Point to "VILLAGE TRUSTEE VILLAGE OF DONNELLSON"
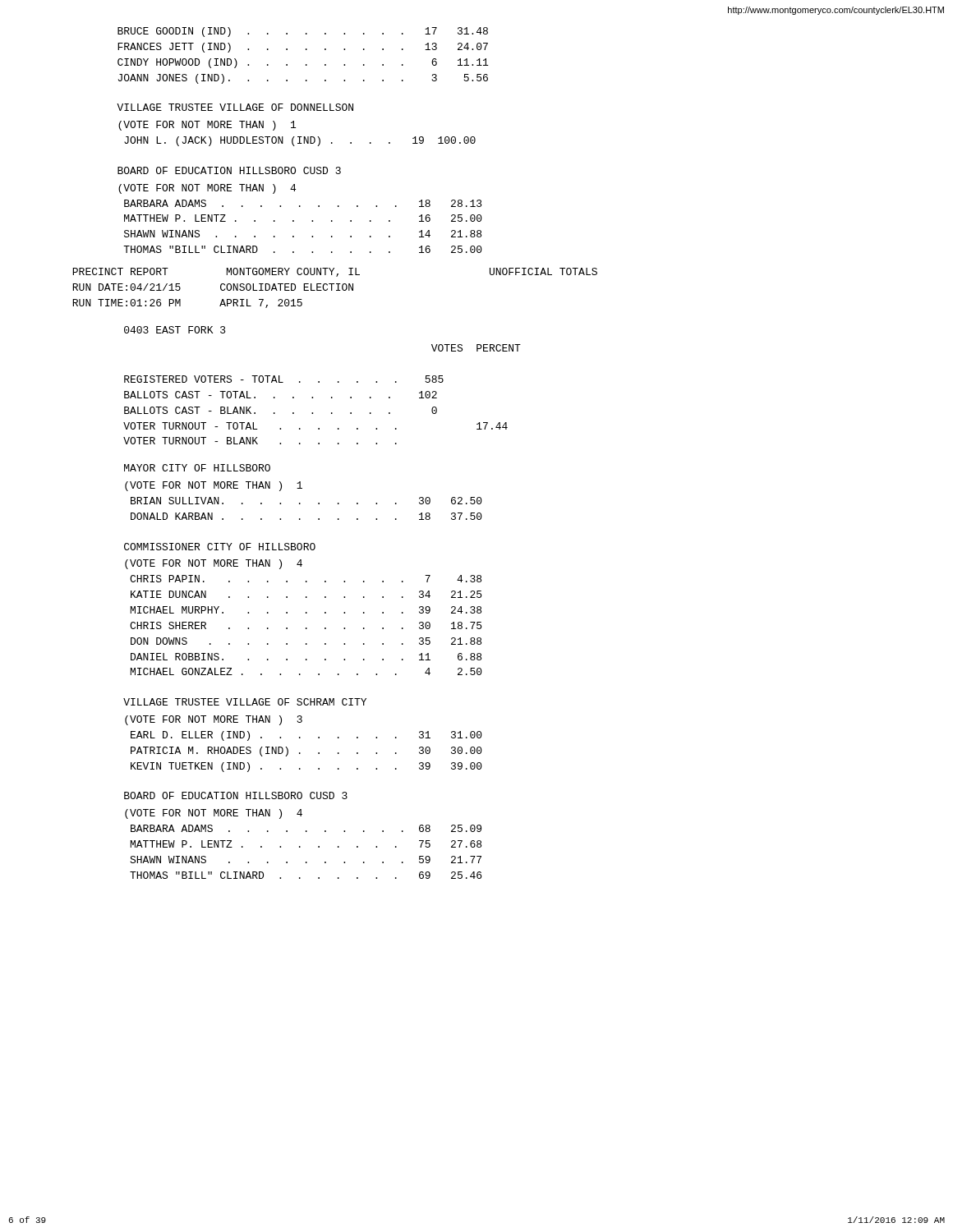Image resolution: width=953 pixels, height=1232 pixels. [x=235, y=107]
